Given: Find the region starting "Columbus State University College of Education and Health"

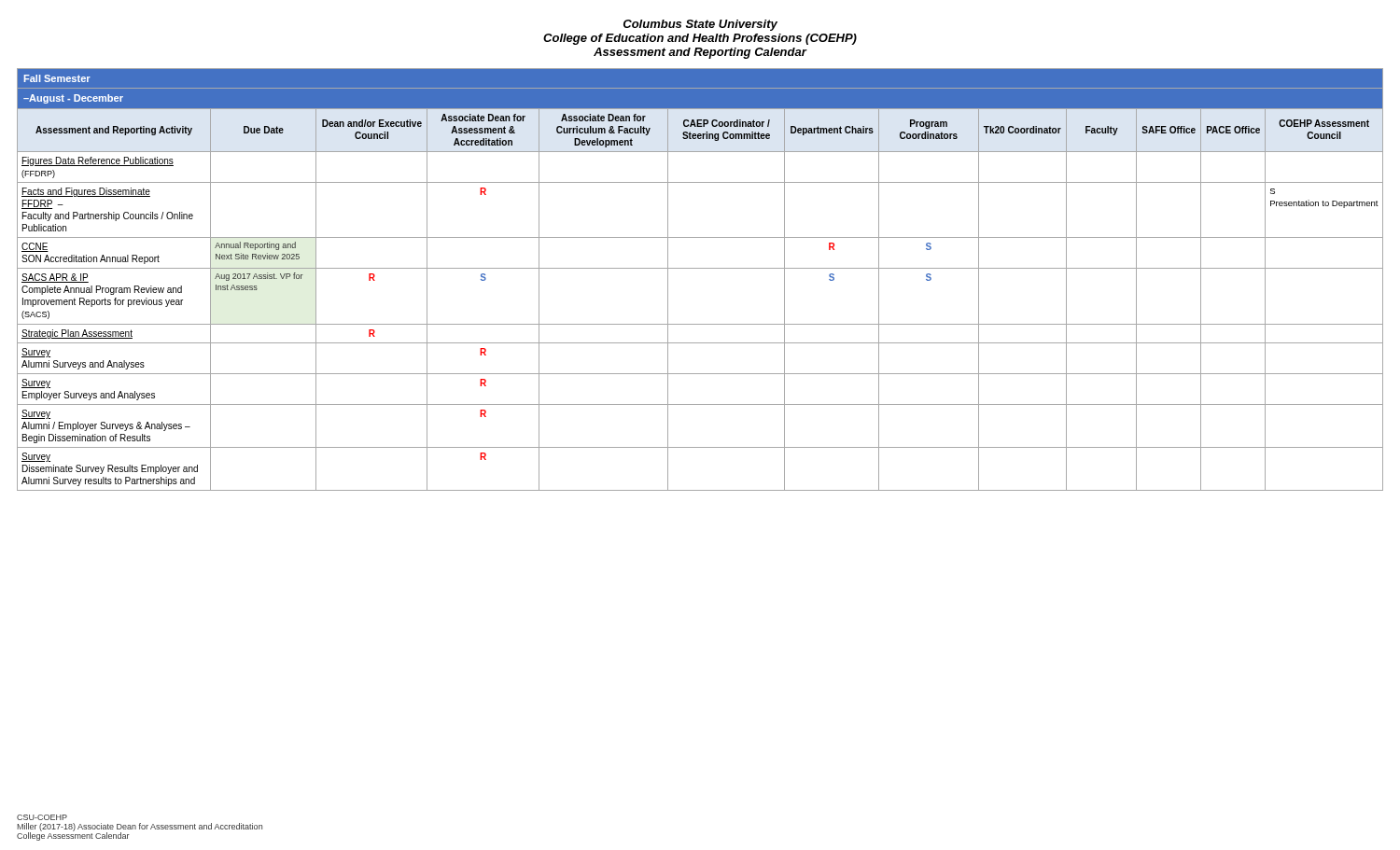Looking at the screenshot, I should 700,38.
